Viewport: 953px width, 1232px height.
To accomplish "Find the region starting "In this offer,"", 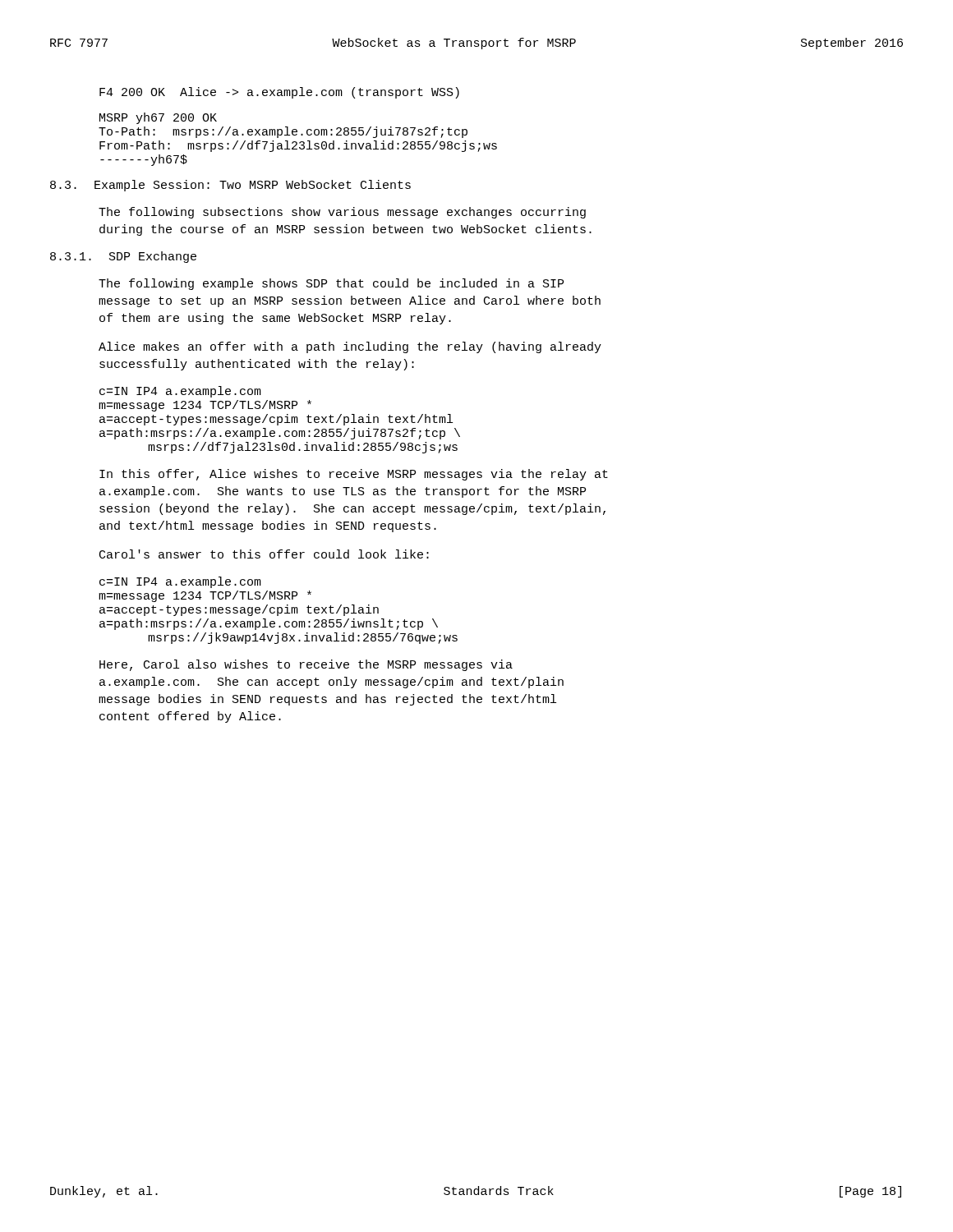I will click(x=354, y=501).
